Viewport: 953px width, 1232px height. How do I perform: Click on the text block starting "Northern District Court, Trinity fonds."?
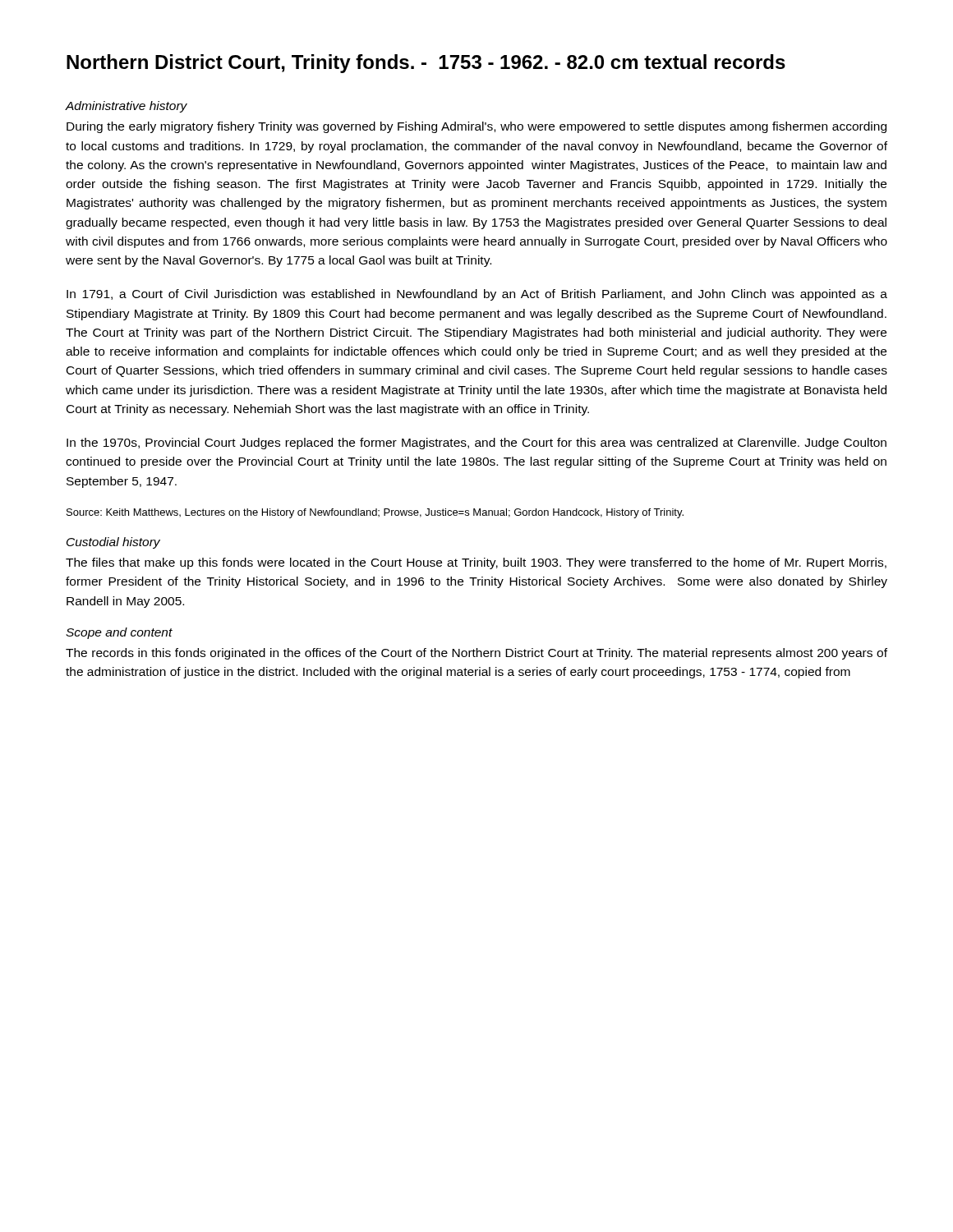click(x=476, y=63)
